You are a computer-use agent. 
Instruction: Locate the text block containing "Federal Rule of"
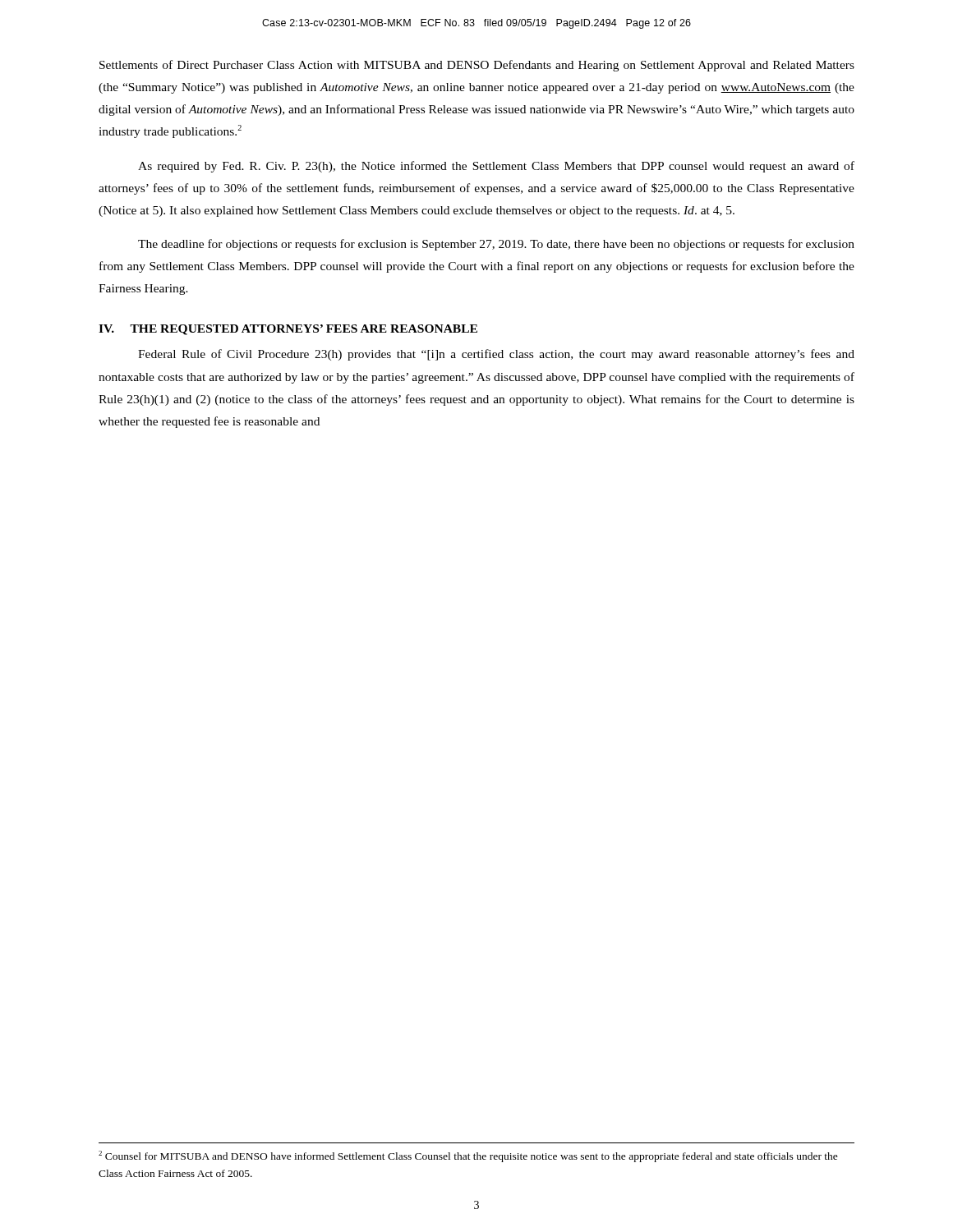476,387
